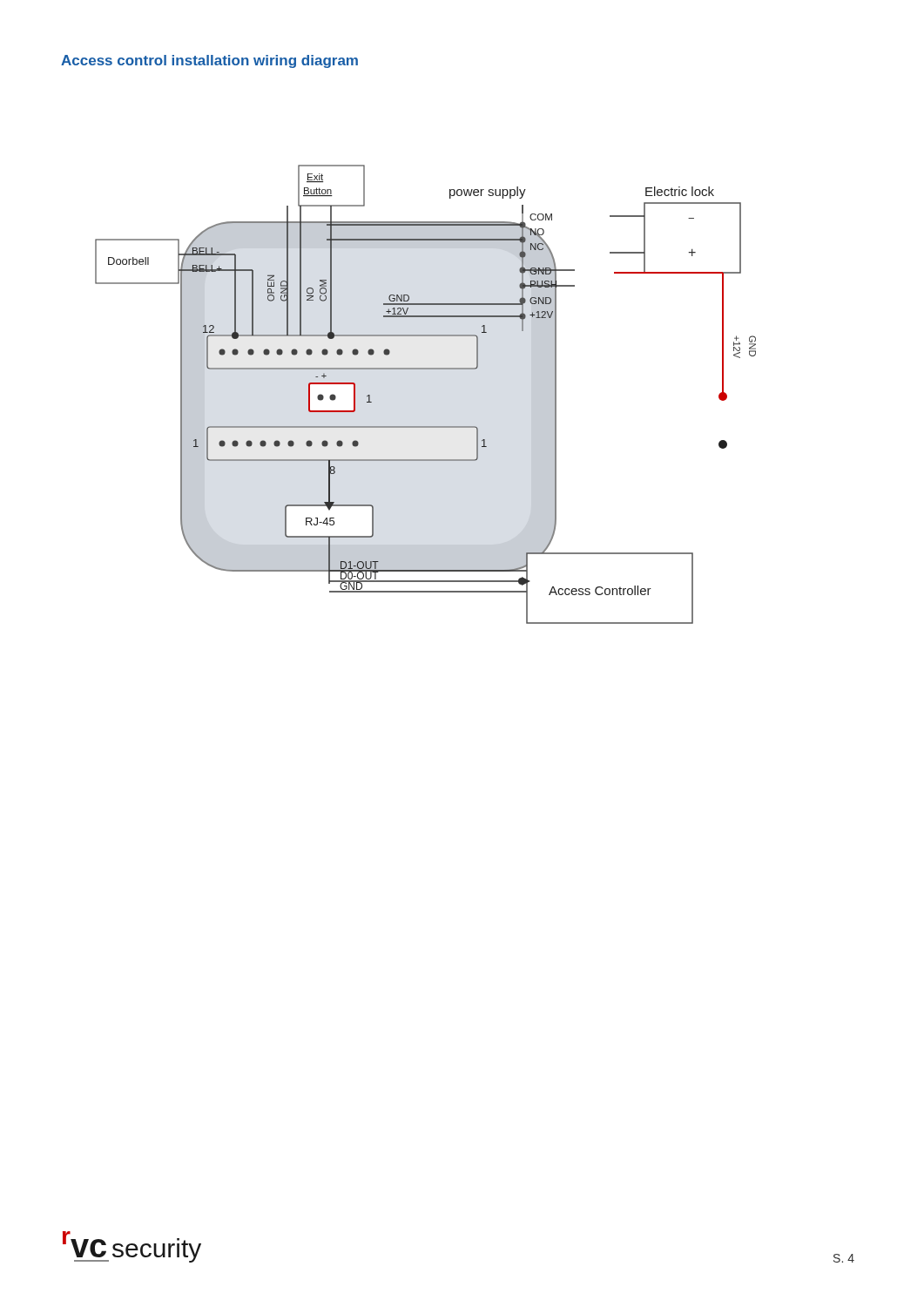Locate the schematic
Image resolution: width=924 pixels, height=1307 pixels.
pyautogui.click(x=453, y=392)
